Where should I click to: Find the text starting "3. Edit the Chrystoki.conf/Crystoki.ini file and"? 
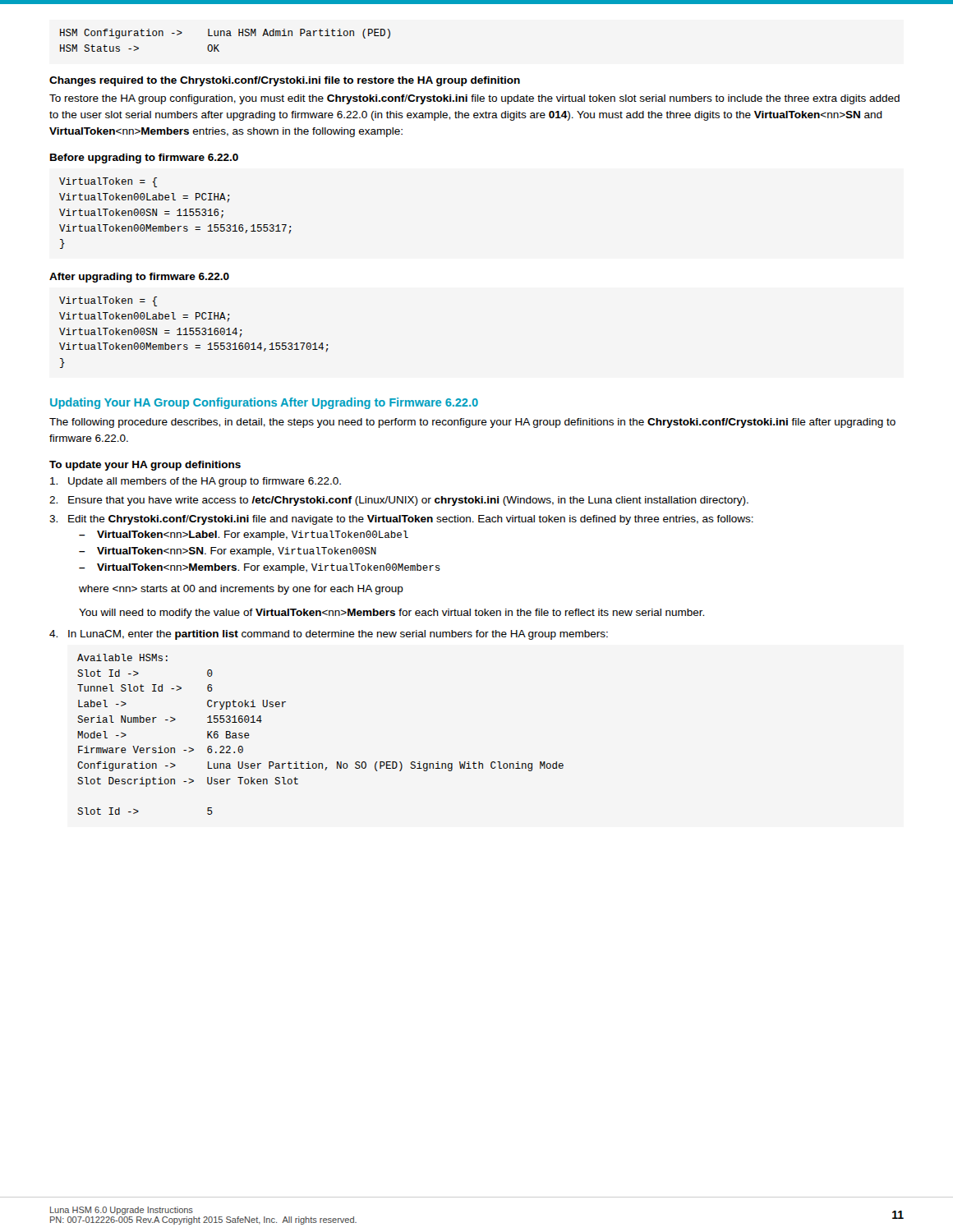click(401, 519)
